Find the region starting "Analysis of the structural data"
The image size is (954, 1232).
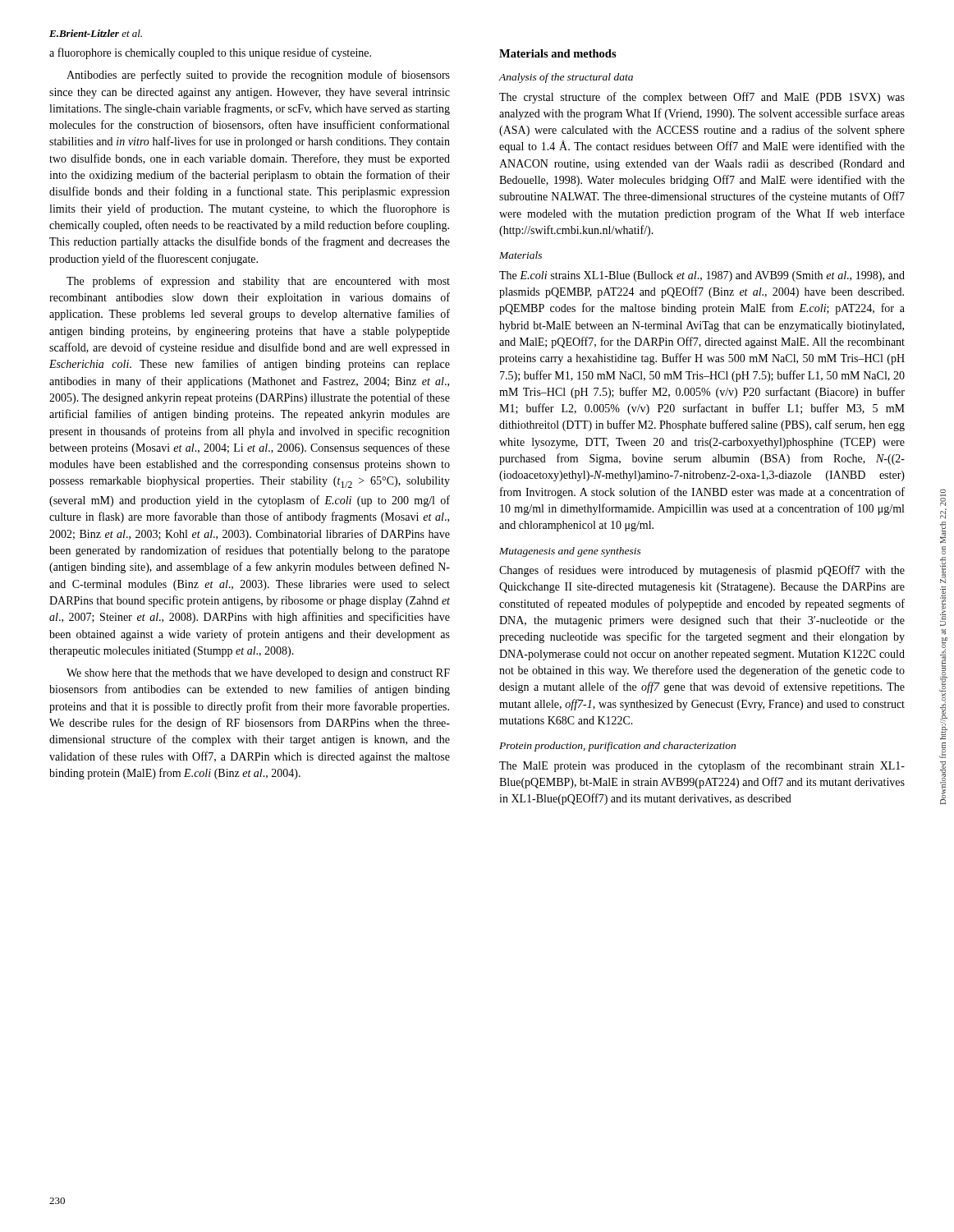[x=566, y=77]
